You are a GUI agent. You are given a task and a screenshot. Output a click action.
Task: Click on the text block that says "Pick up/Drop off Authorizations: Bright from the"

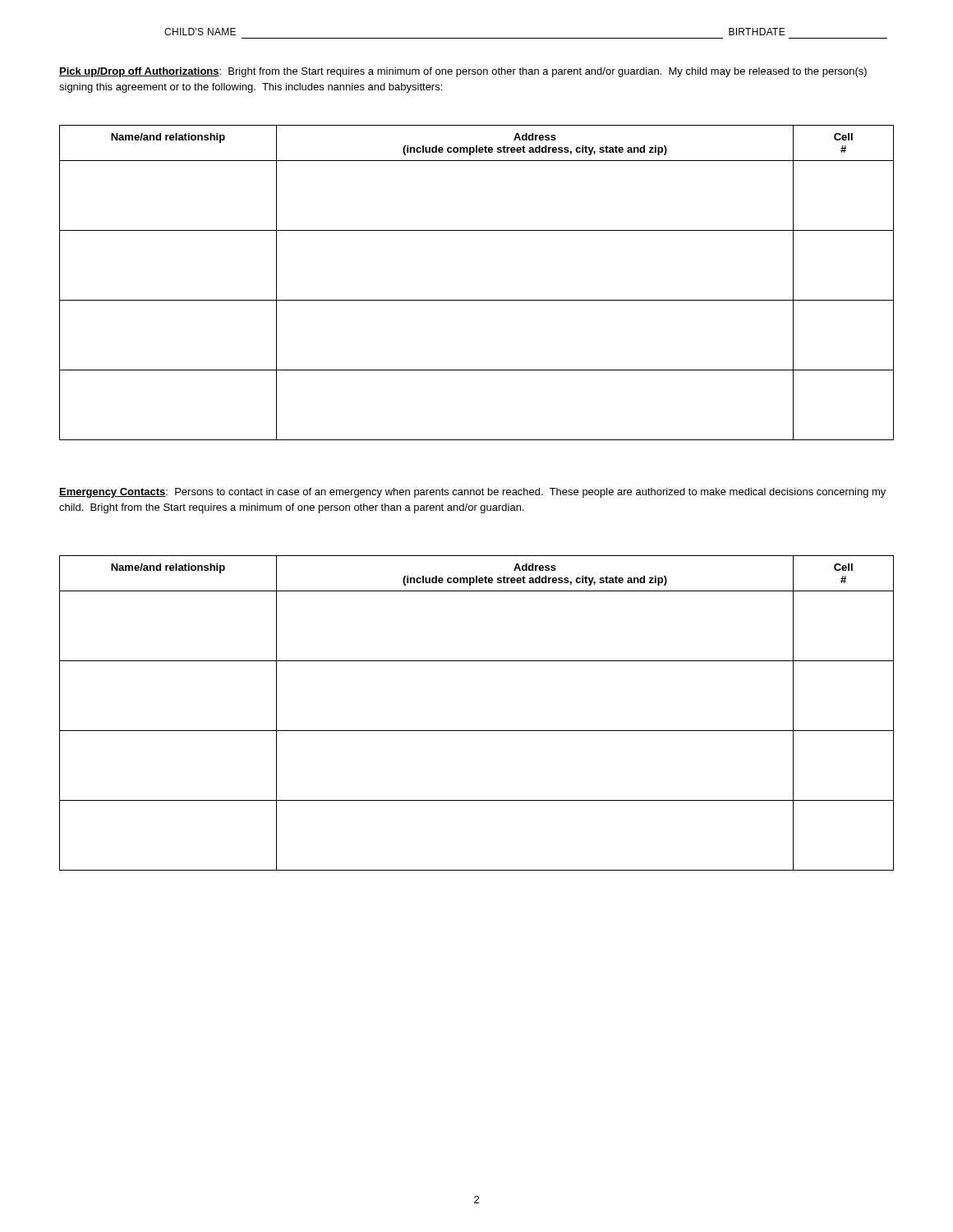(463, 79)
